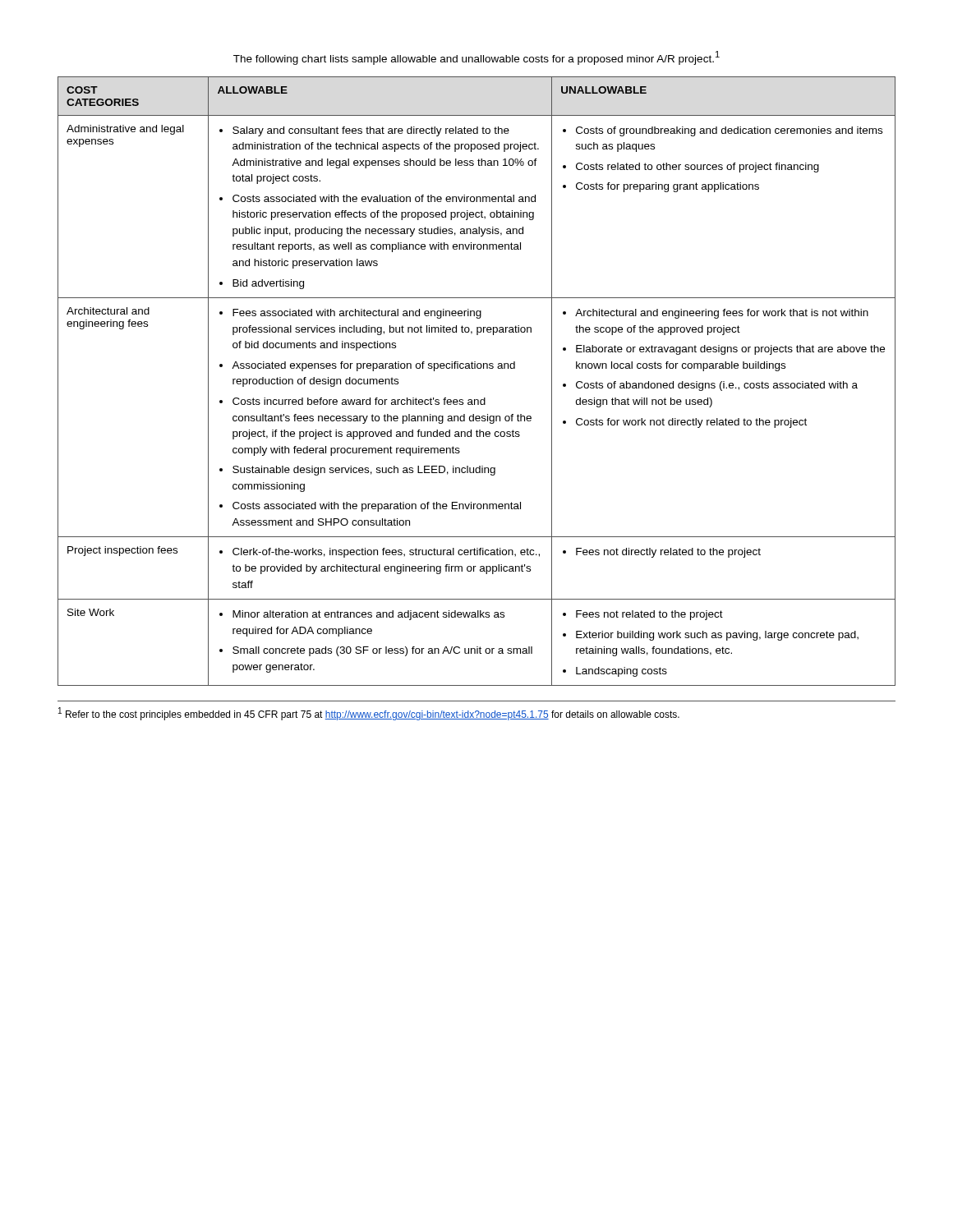Find the table that mentions "Minor alteration at"
953x1232 pixels.
[x=476, y=381]
